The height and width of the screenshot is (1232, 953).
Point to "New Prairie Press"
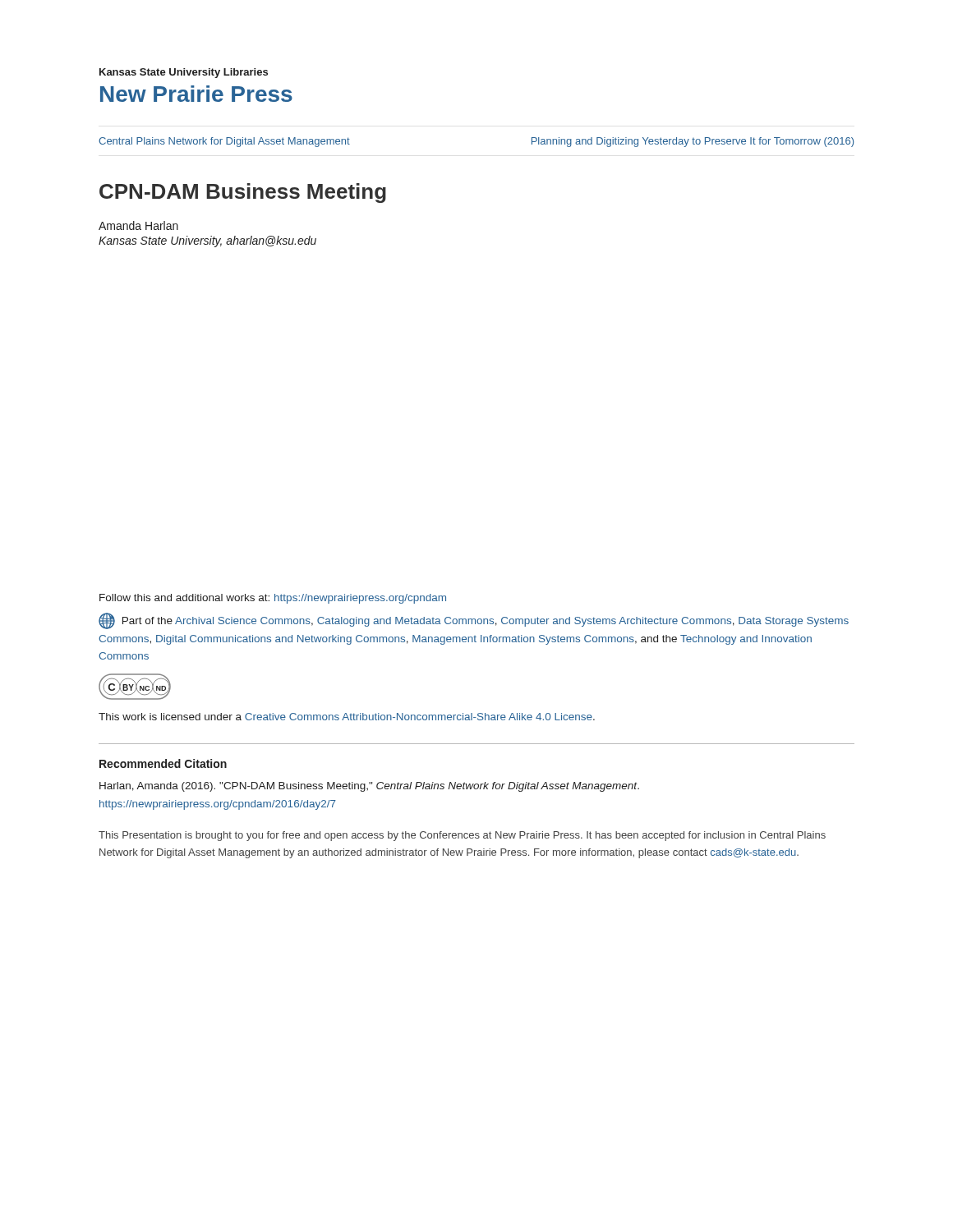pyautogui.click(x=196, y=94)
